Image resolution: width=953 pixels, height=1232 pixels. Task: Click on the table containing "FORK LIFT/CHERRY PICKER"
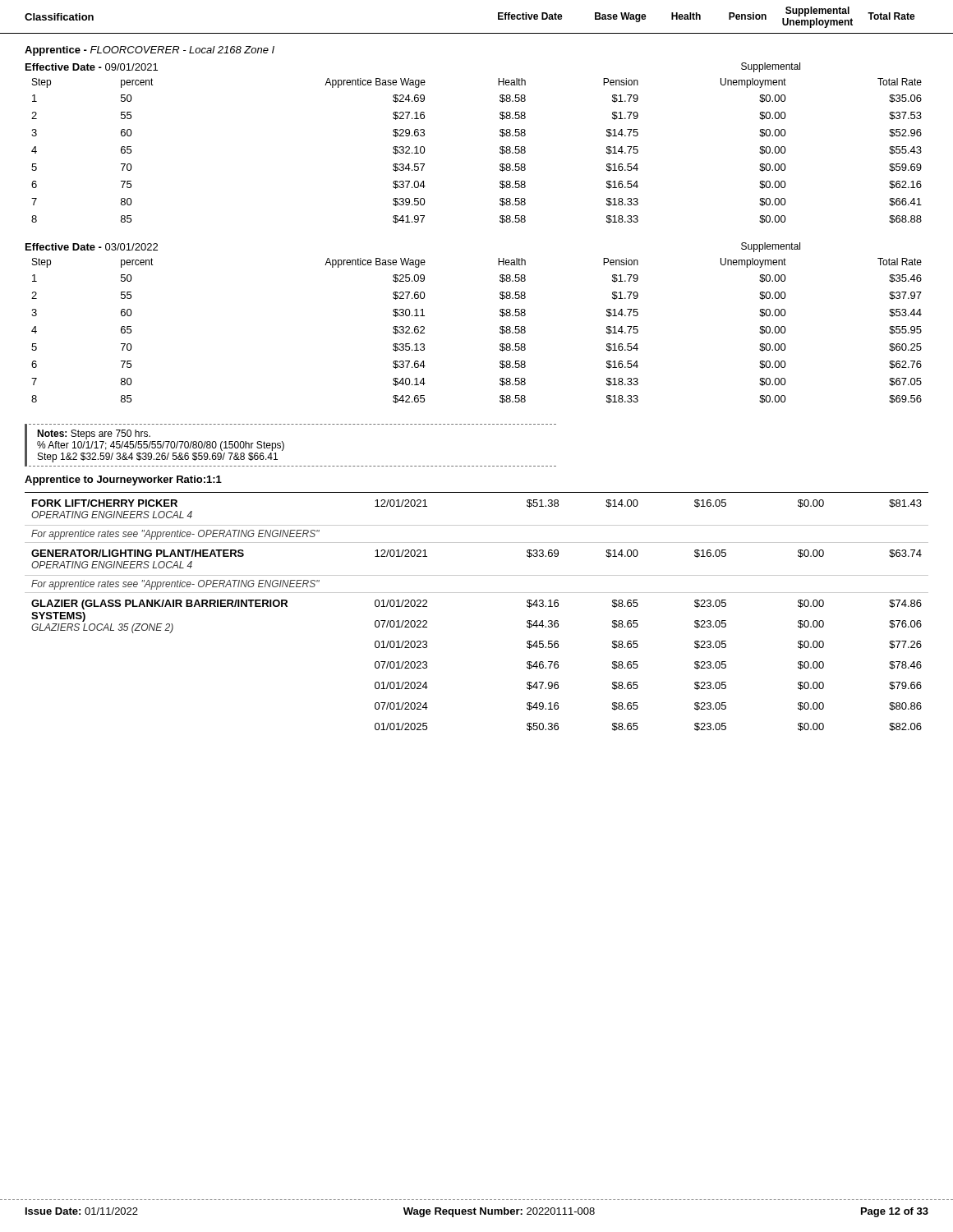(476, 614)
